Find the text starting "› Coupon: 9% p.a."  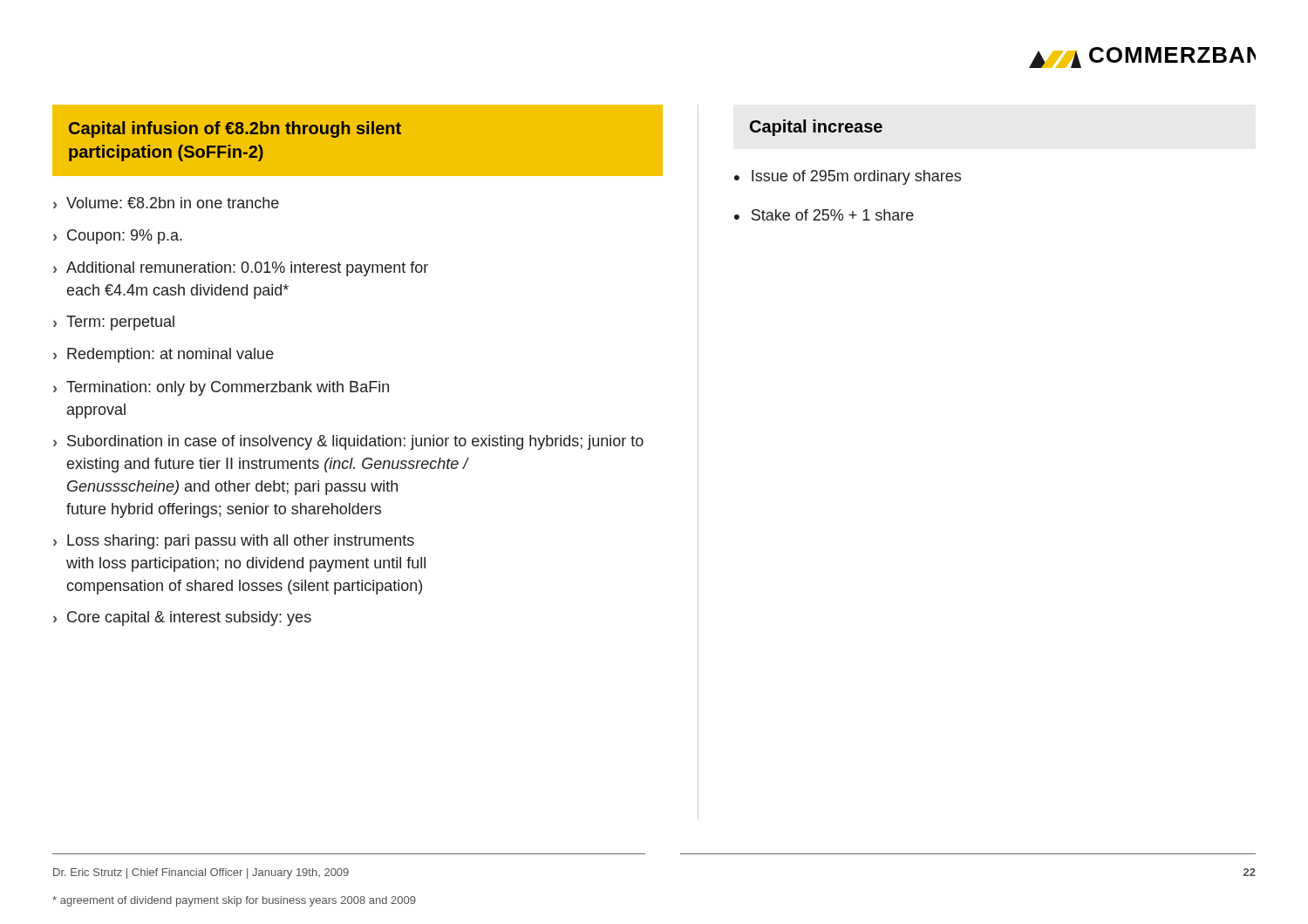[x=118, y=237]
